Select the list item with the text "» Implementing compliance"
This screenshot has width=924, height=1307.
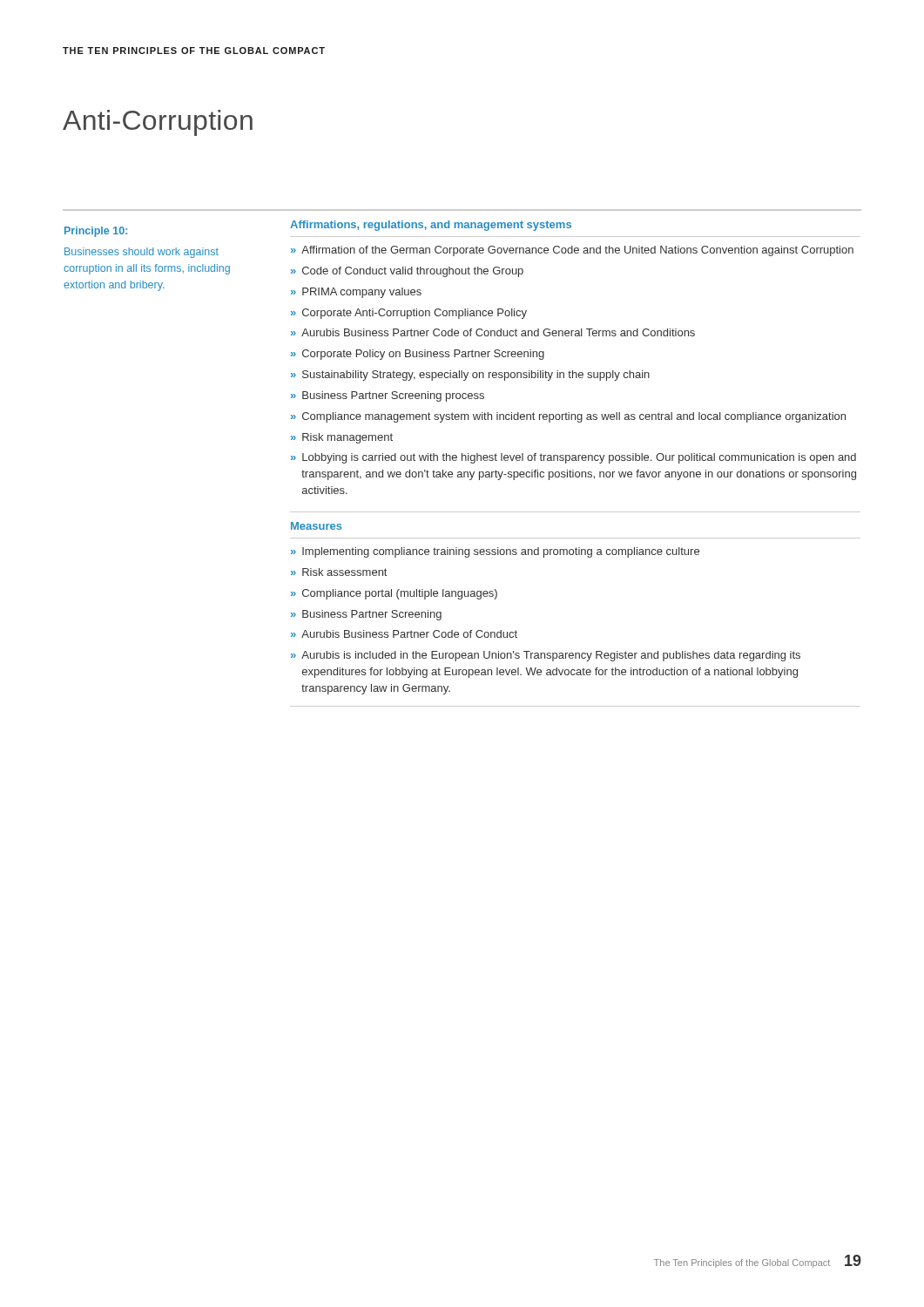click(x=575, y=552)
